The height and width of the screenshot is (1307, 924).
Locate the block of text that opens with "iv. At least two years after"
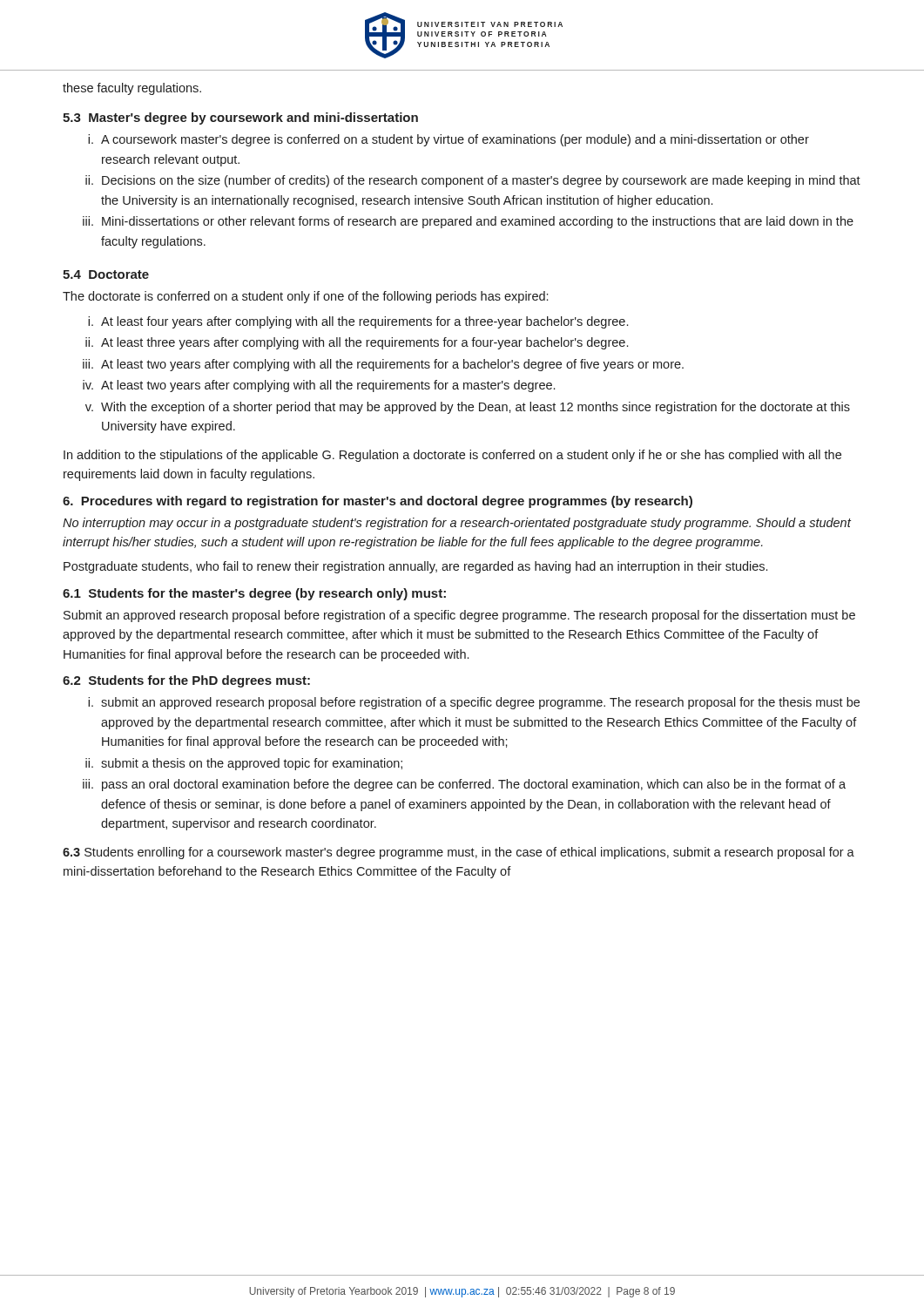462,385
